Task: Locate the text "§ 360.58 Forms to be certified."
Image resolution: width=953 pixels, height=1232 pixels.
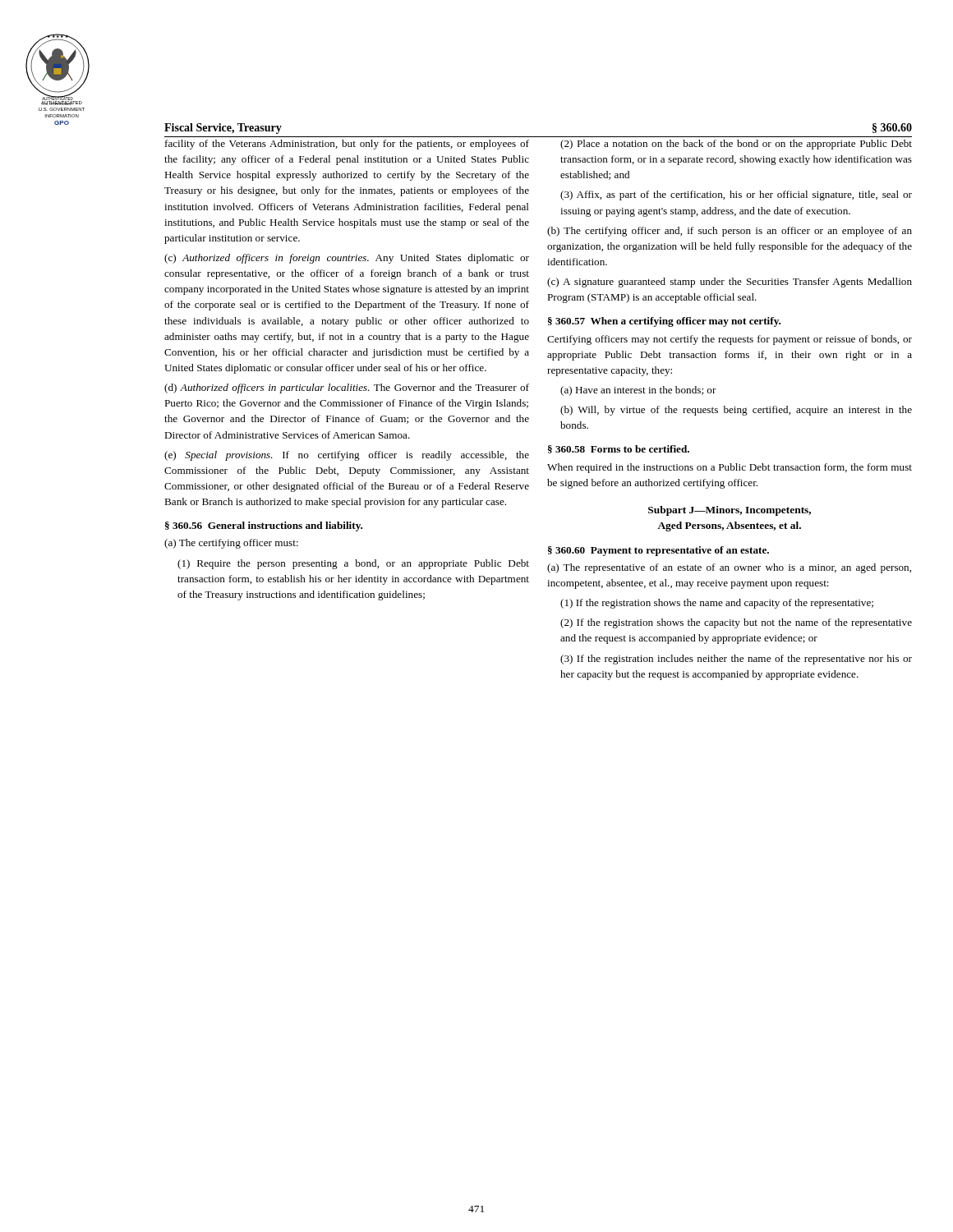Action: tap(619, 449)
